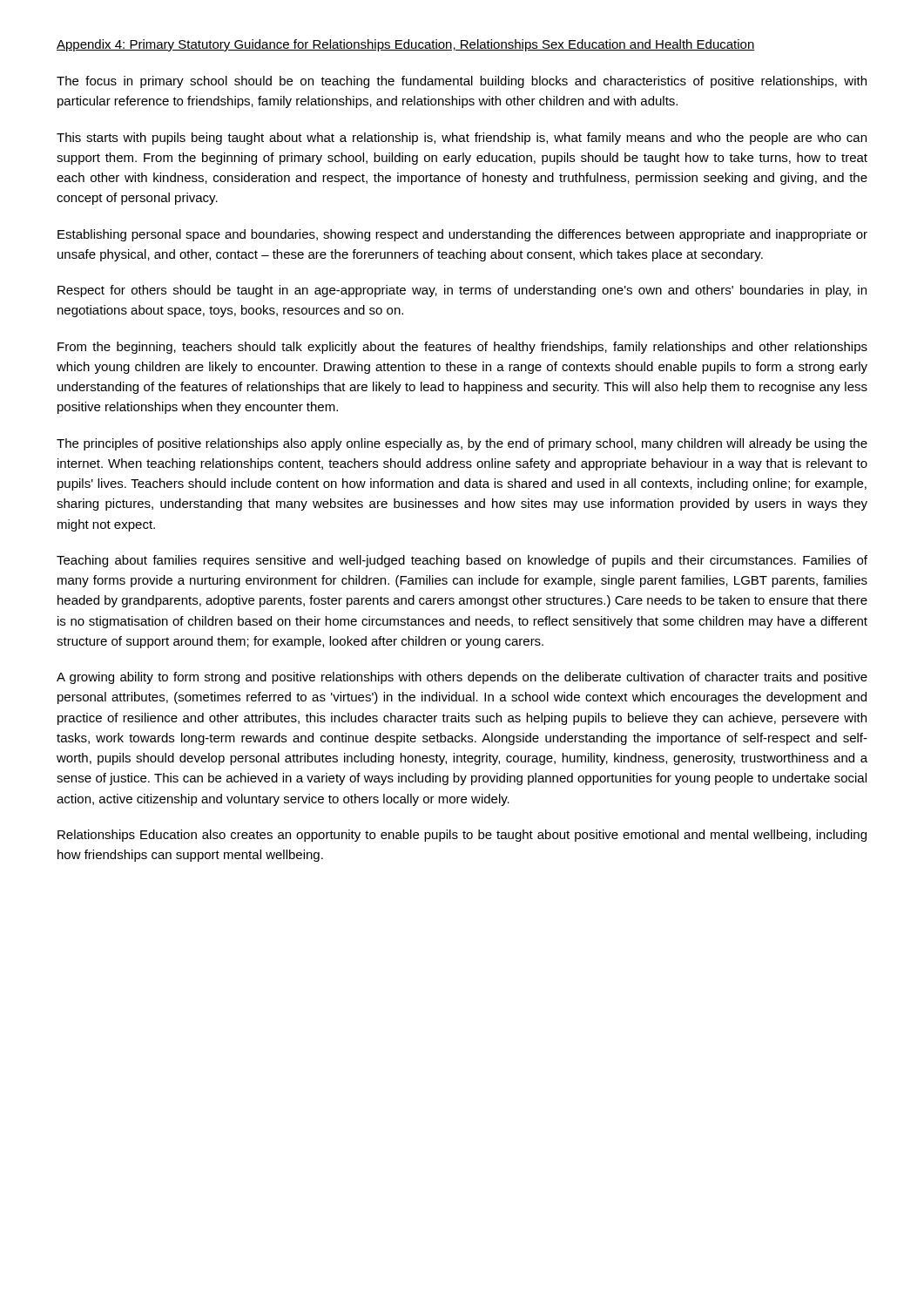Click on the text block with the text "Teaching about families requires"
The image size is (924, 1307).
462,600
